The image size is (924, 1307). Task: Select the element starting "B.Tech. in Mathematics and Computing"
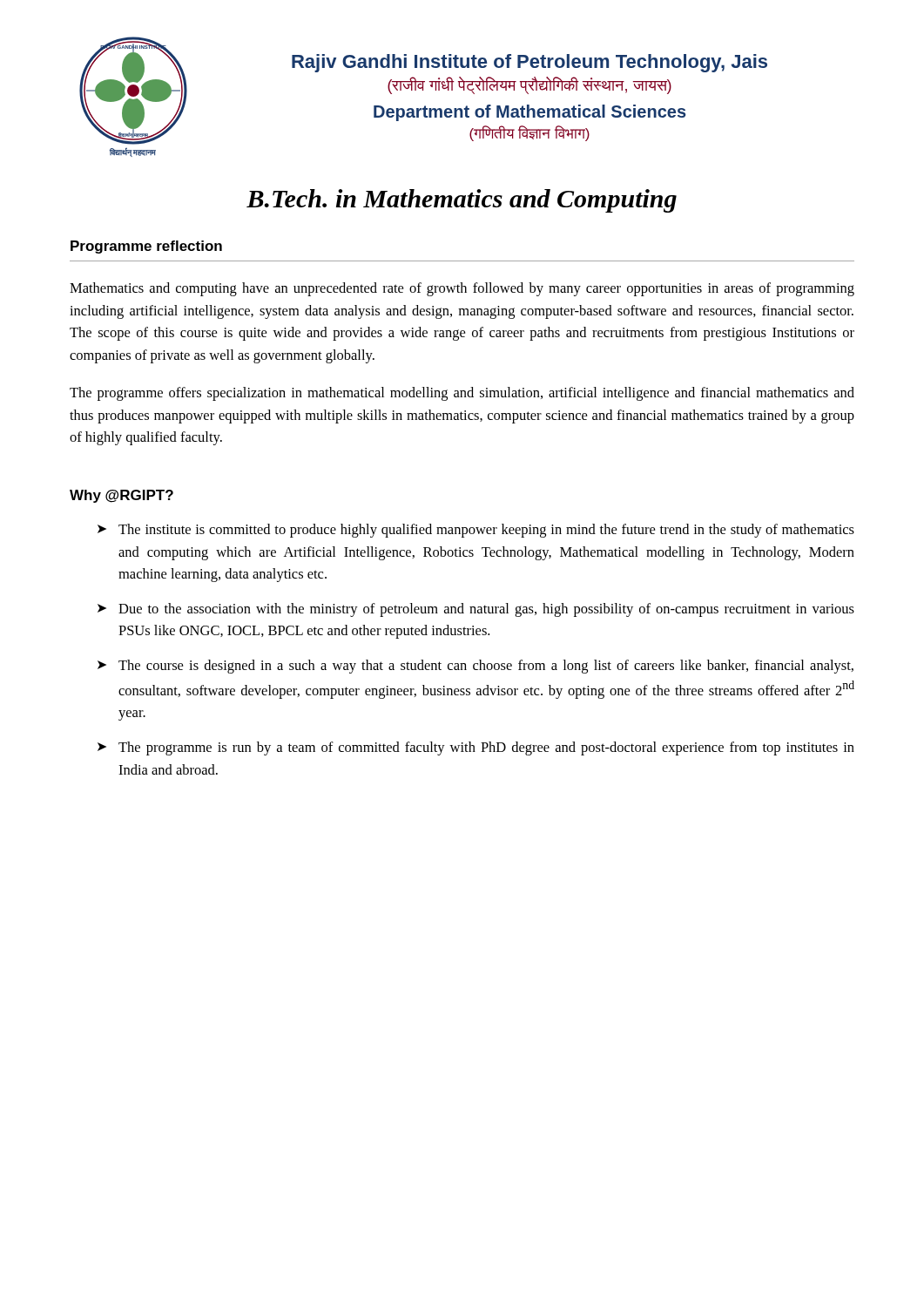click(x=462, y=198)
